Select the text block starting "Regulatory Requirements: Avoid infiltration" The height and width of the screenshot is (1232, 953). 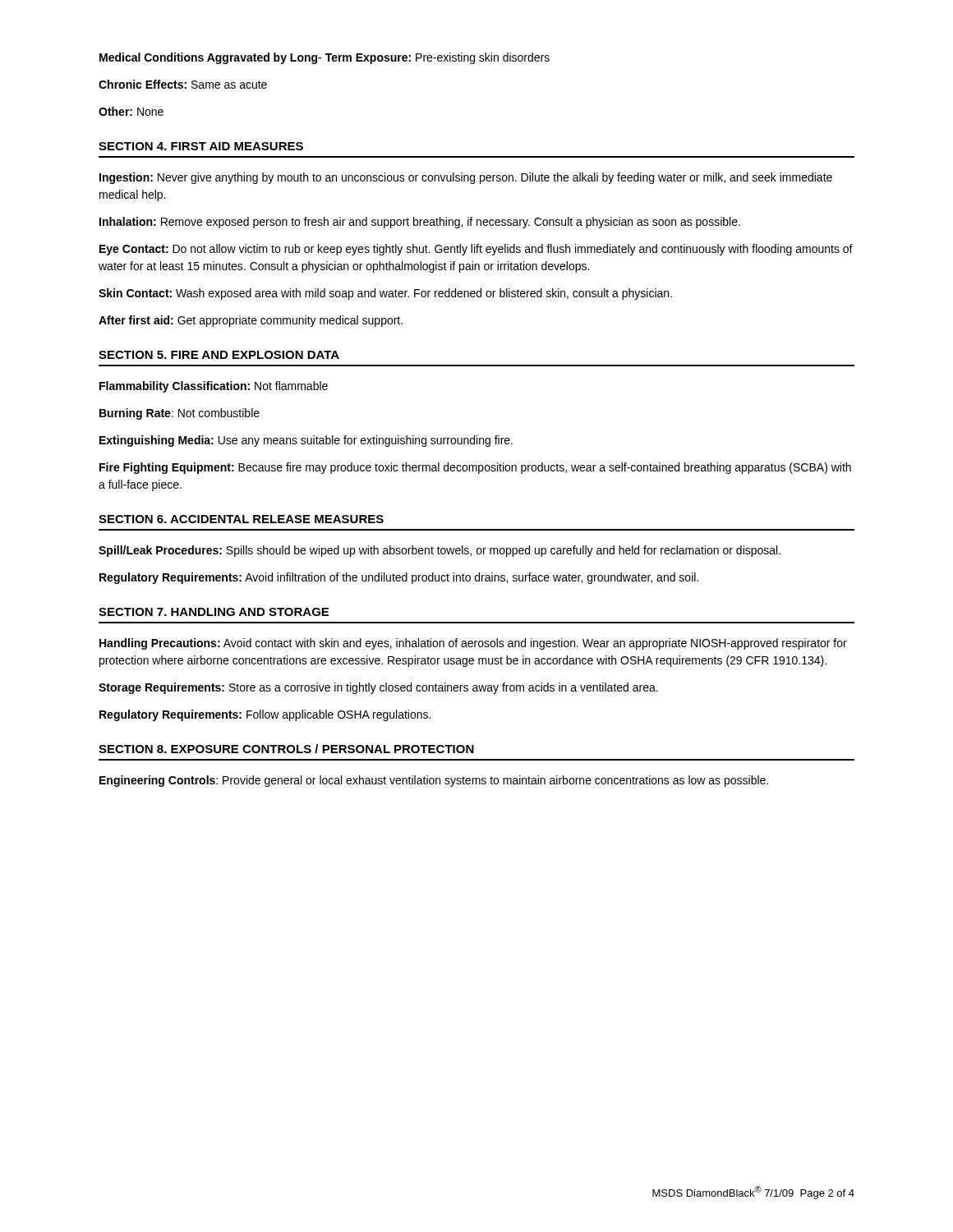tap(399, 577)
